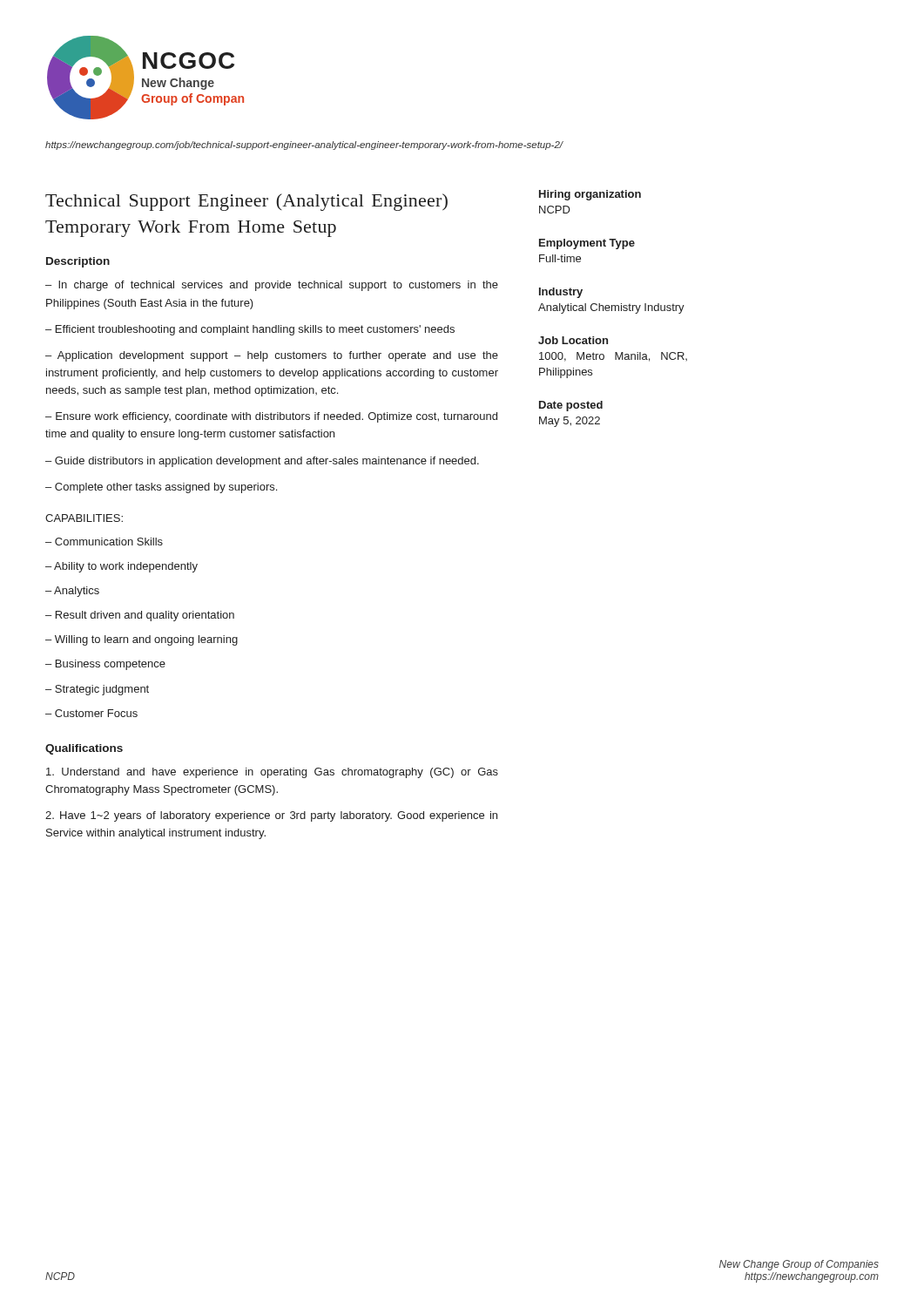
Task: Select the list item with the text "– Complete other tasks assigned by"
Action: (162, 486)
